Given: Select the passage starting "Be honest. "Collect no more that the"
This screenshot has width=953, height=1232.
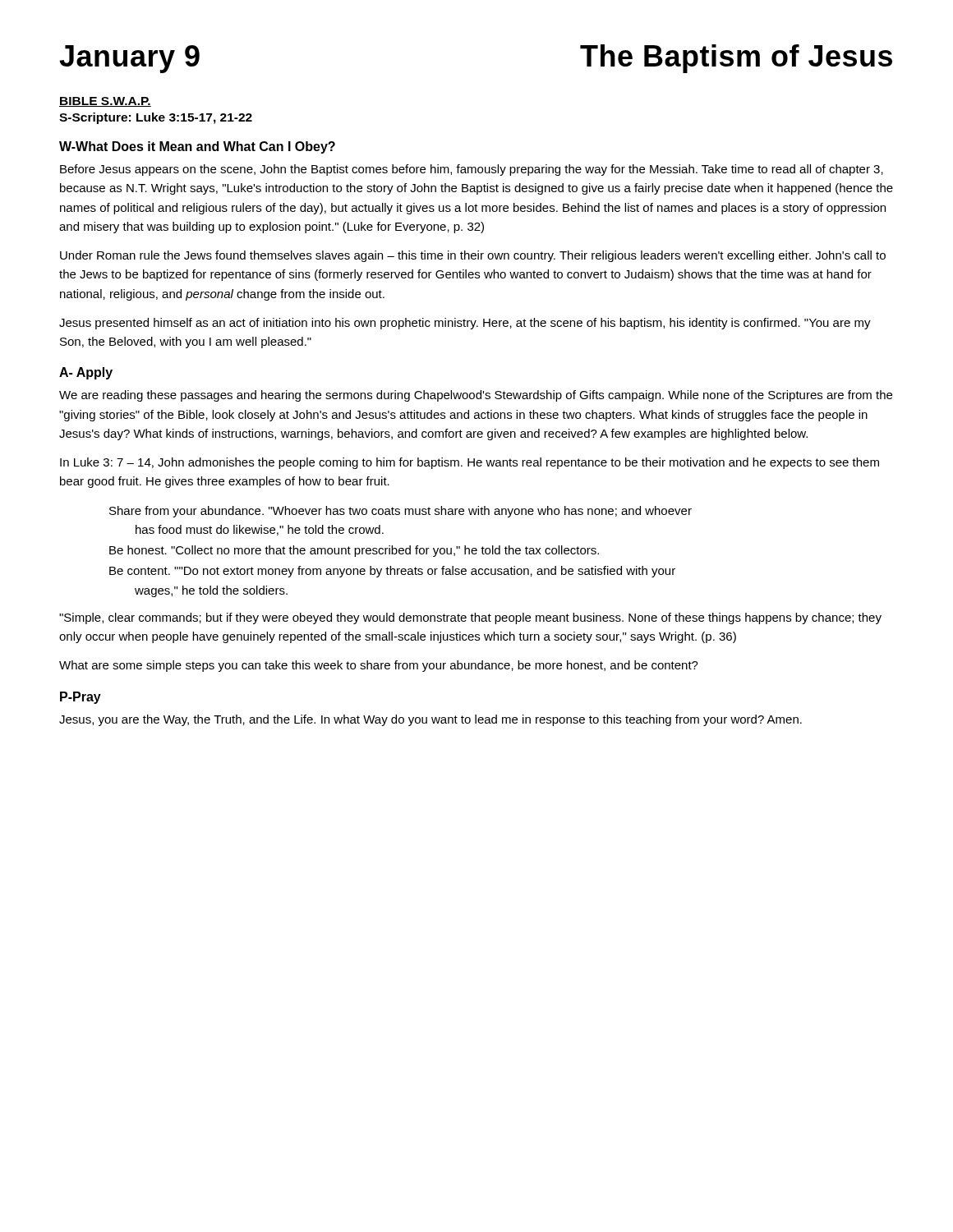Looking at the screenshot, I should point(354,550).
